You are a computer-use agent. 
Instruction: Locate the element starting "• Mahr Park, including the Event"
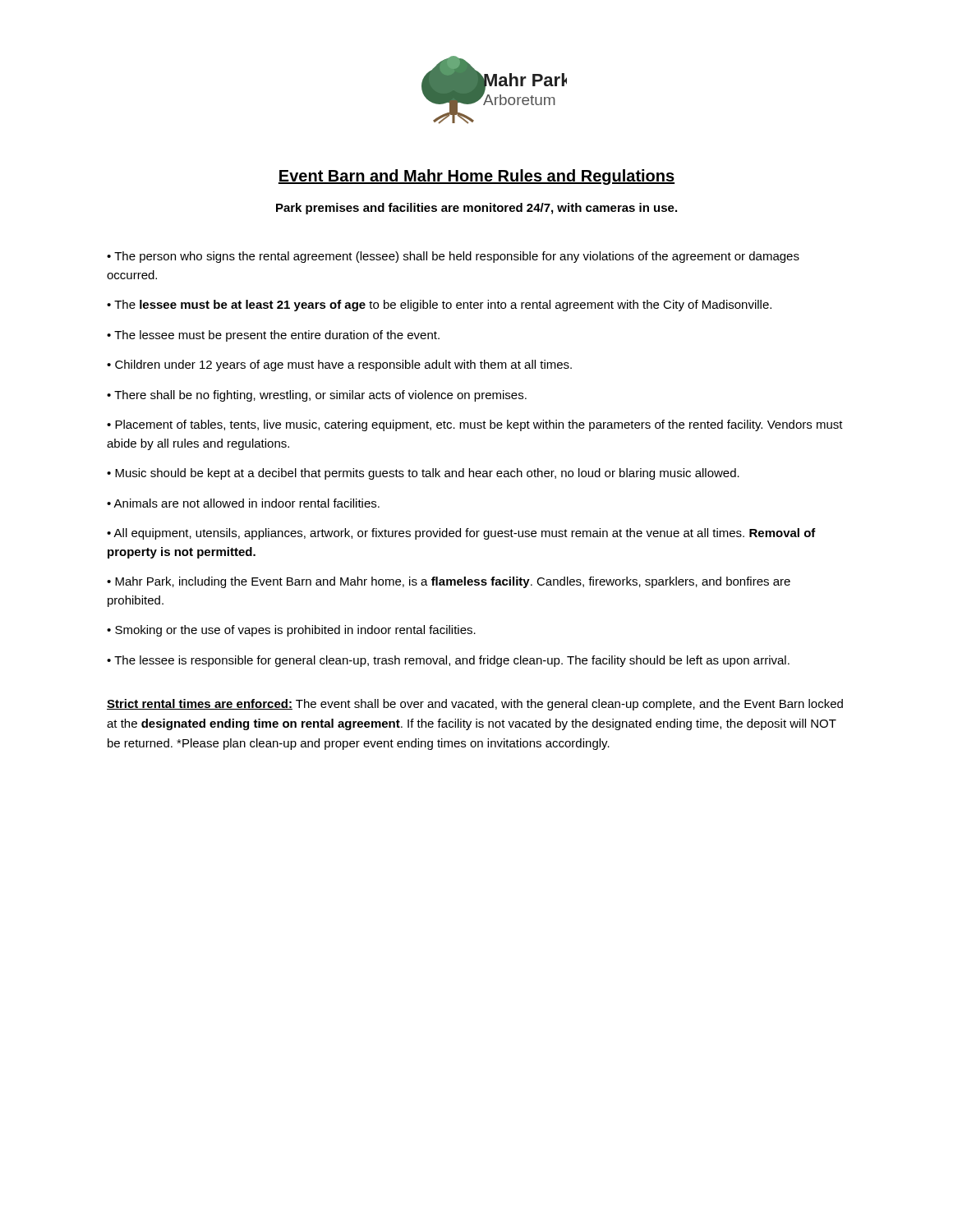[449, 590]
